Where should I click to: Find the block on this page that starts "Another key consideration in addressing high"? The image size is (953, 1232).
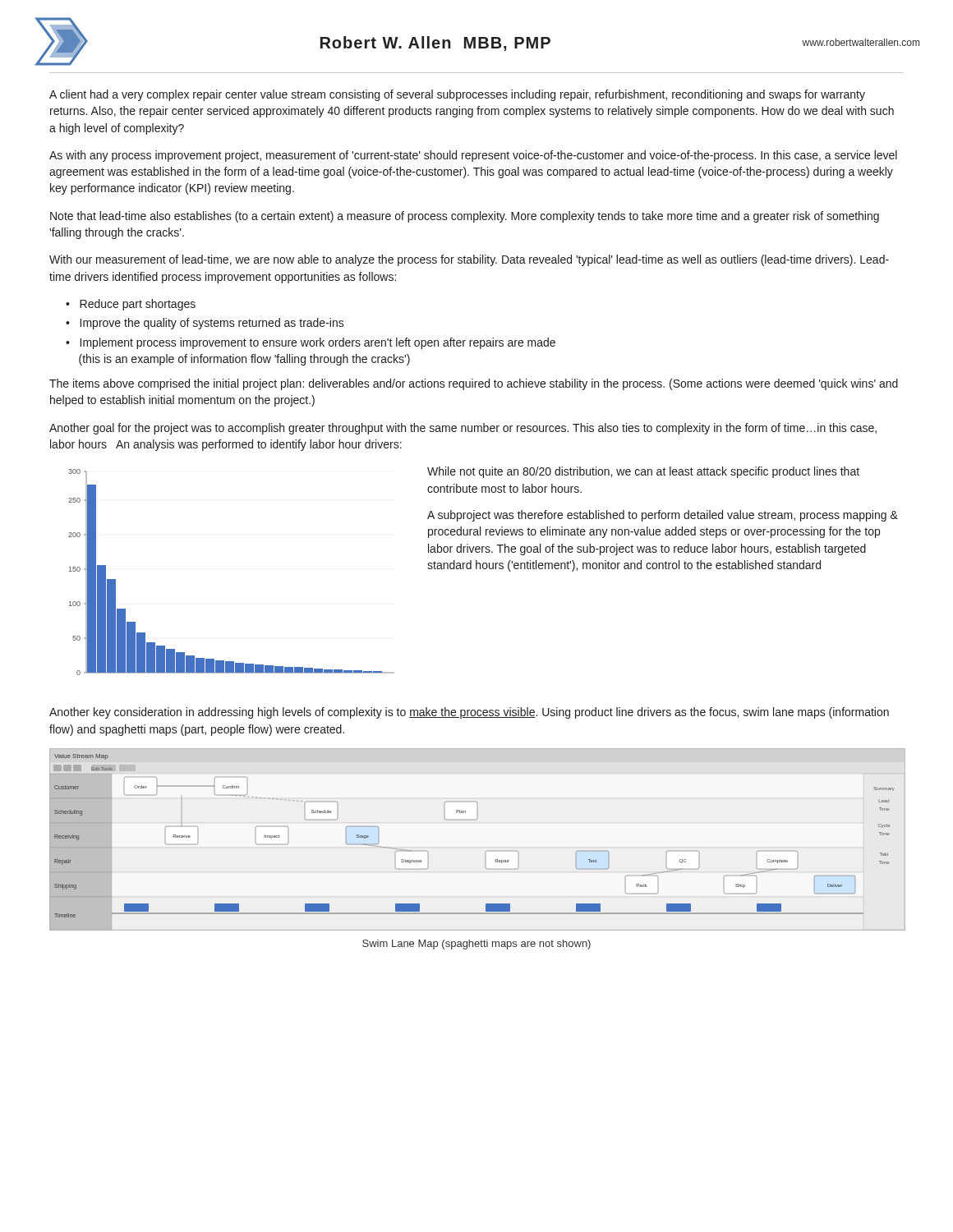(x=476, y=721)
